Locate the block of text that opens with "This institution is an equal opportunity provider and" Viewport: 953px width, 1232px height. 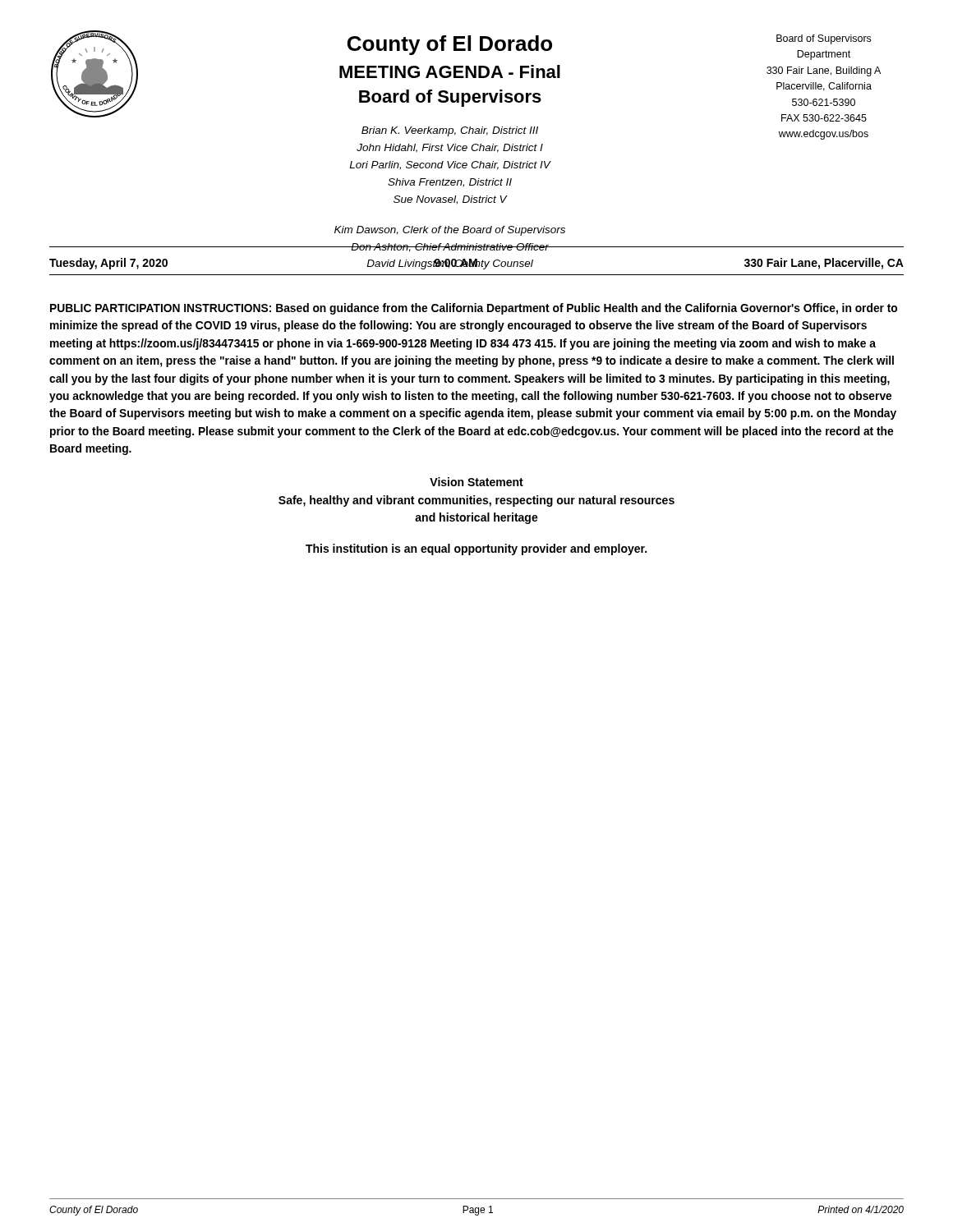[x=476, y=549]
